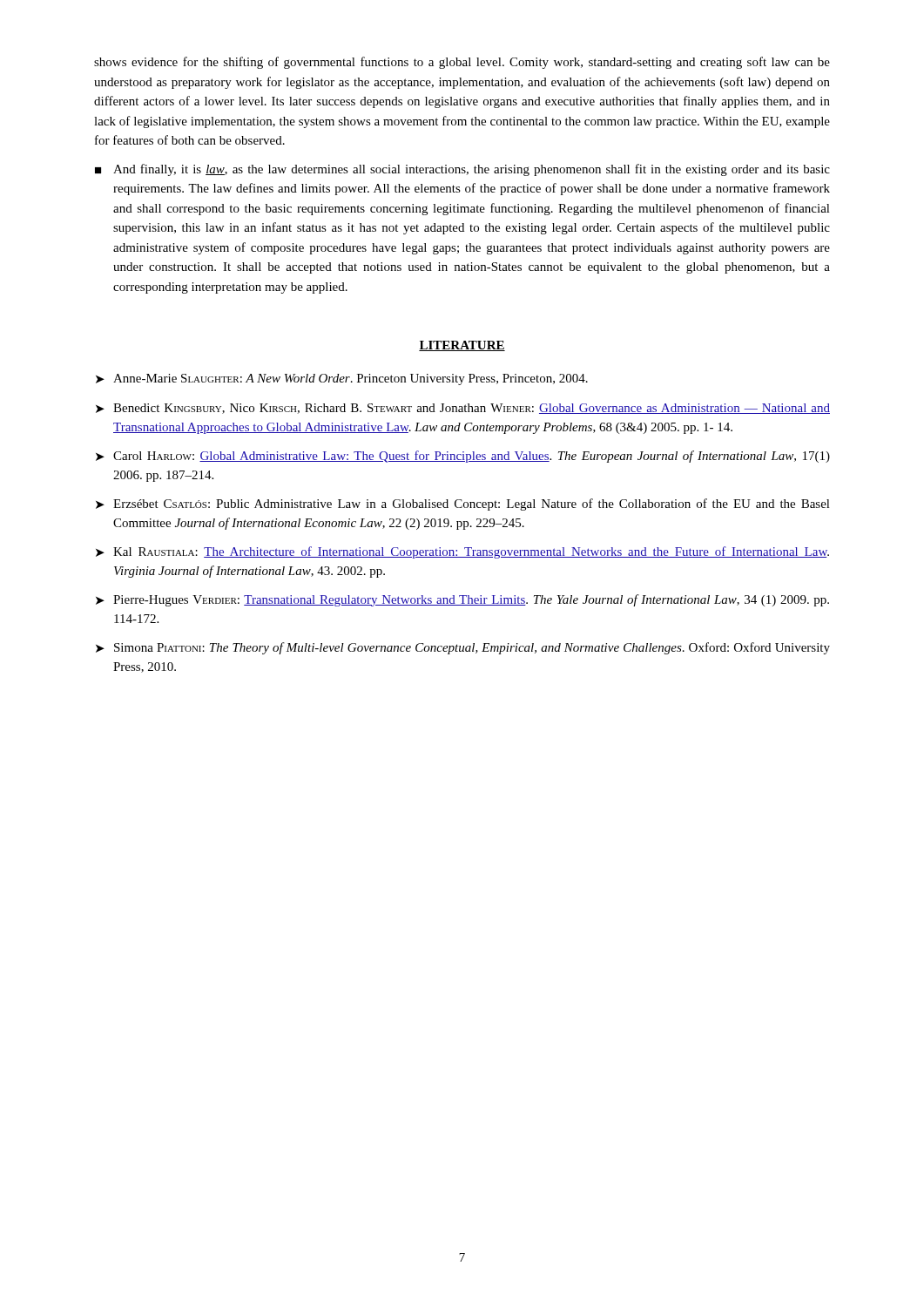
Task: Locate the list item that reads "➤ Carol Harlow: Global"
Action: tap(462, 465)
